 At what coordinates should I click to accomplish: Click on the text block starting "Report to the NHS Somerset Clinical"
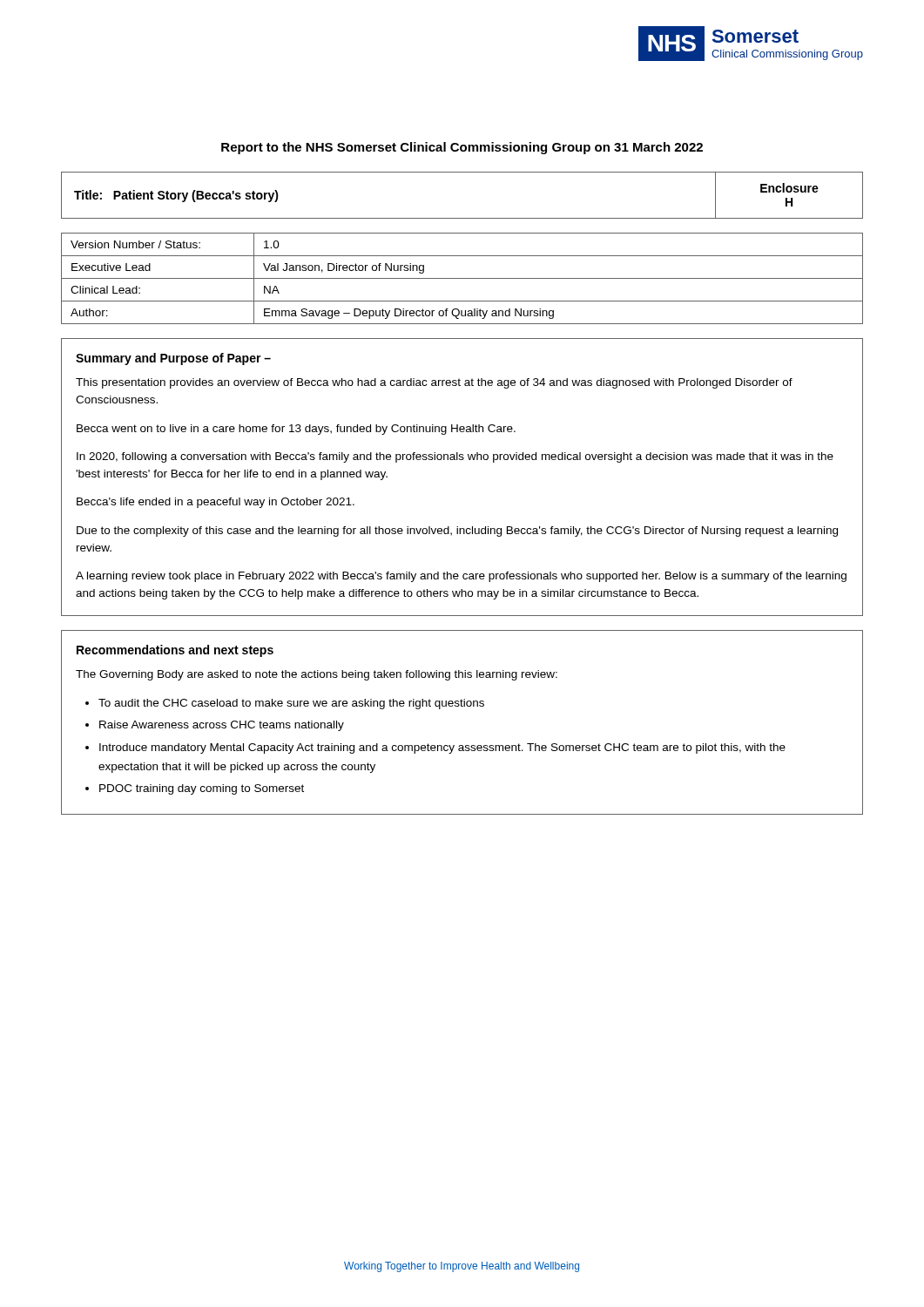(462, 147)
